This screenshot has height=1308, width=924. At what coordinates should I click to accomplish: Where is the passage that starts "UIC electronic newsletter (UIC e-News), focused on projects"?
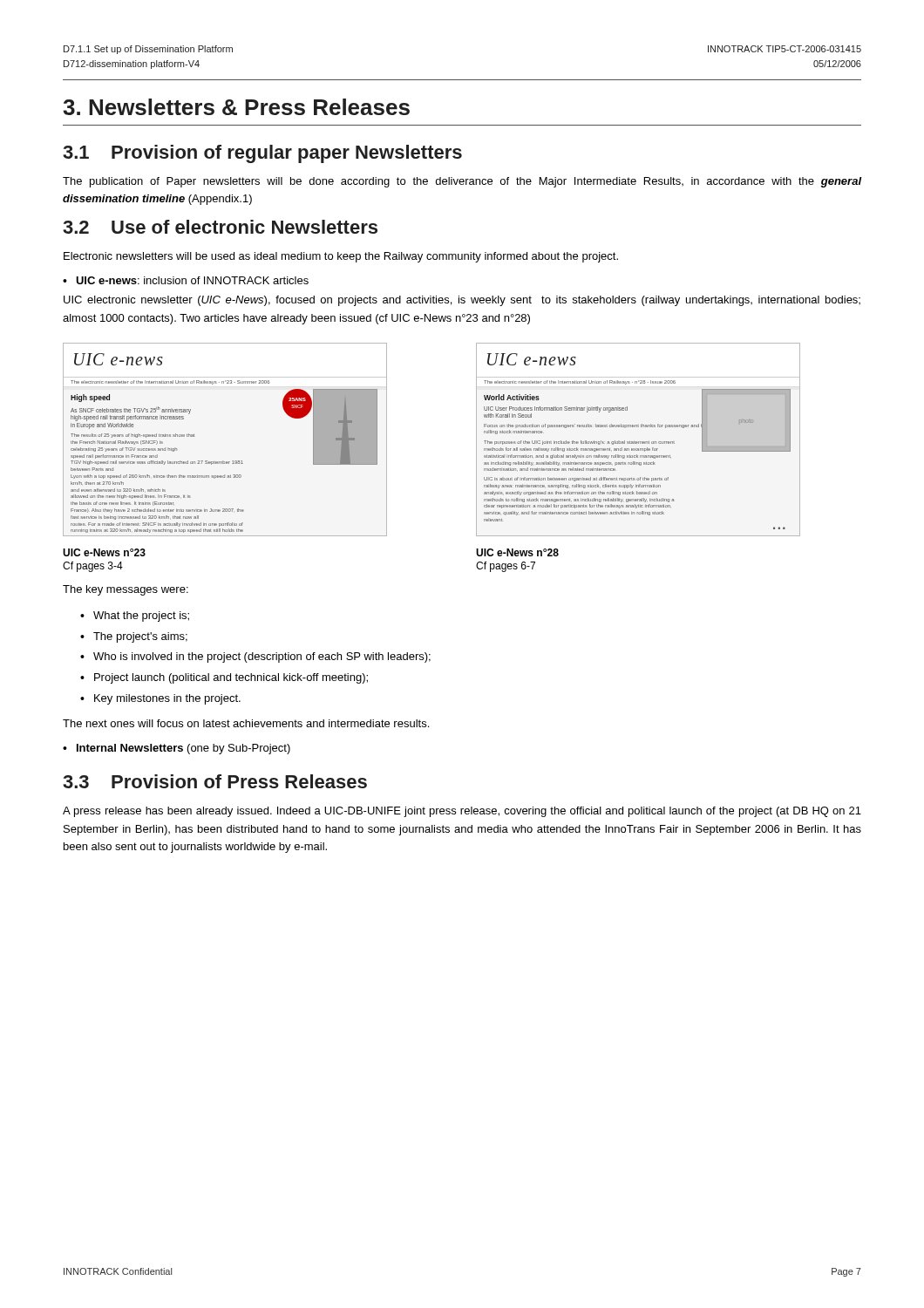pos(462,309)
